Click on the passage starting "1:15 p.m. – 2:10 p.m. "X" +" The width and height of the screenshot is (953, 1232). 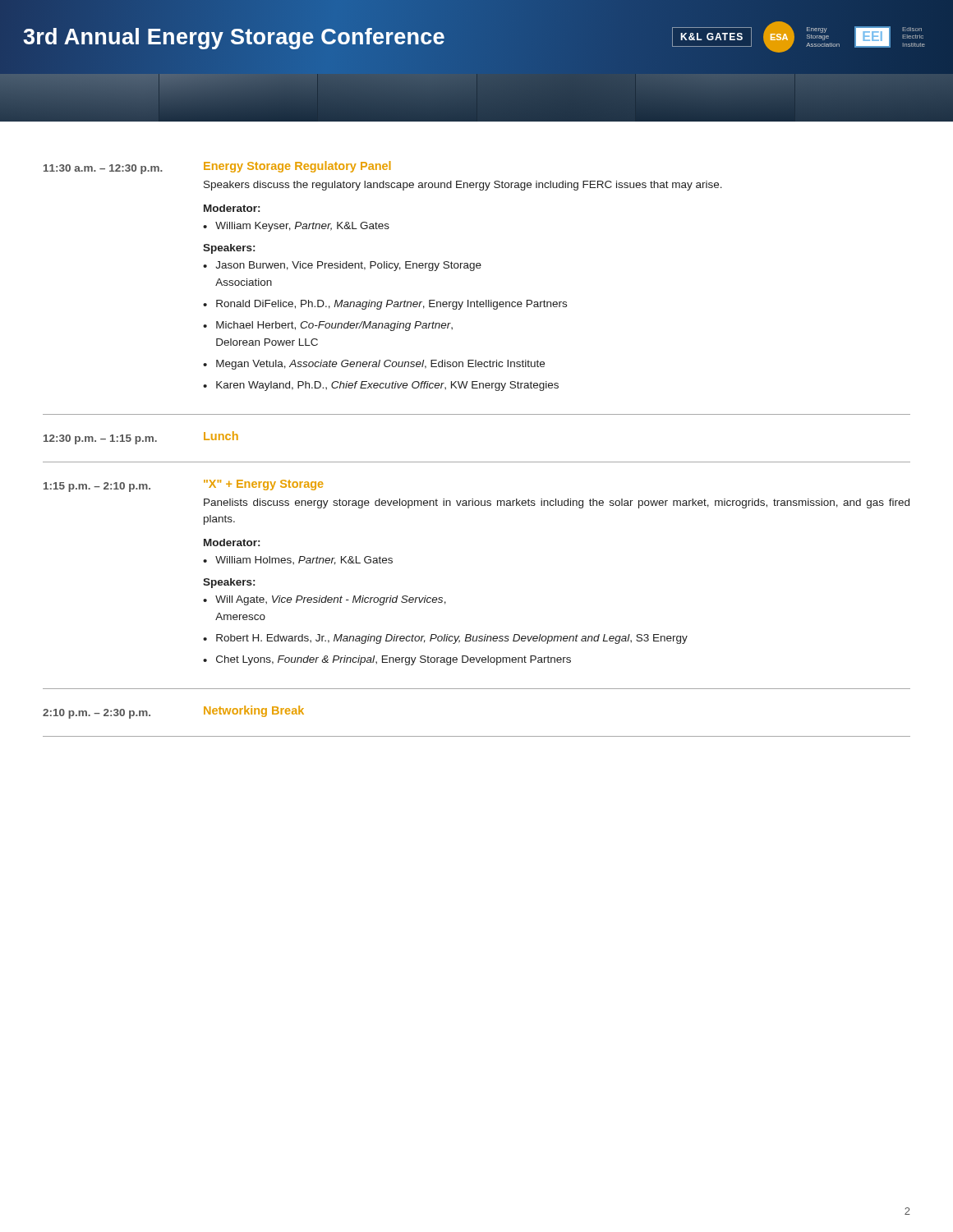point(106,486)
